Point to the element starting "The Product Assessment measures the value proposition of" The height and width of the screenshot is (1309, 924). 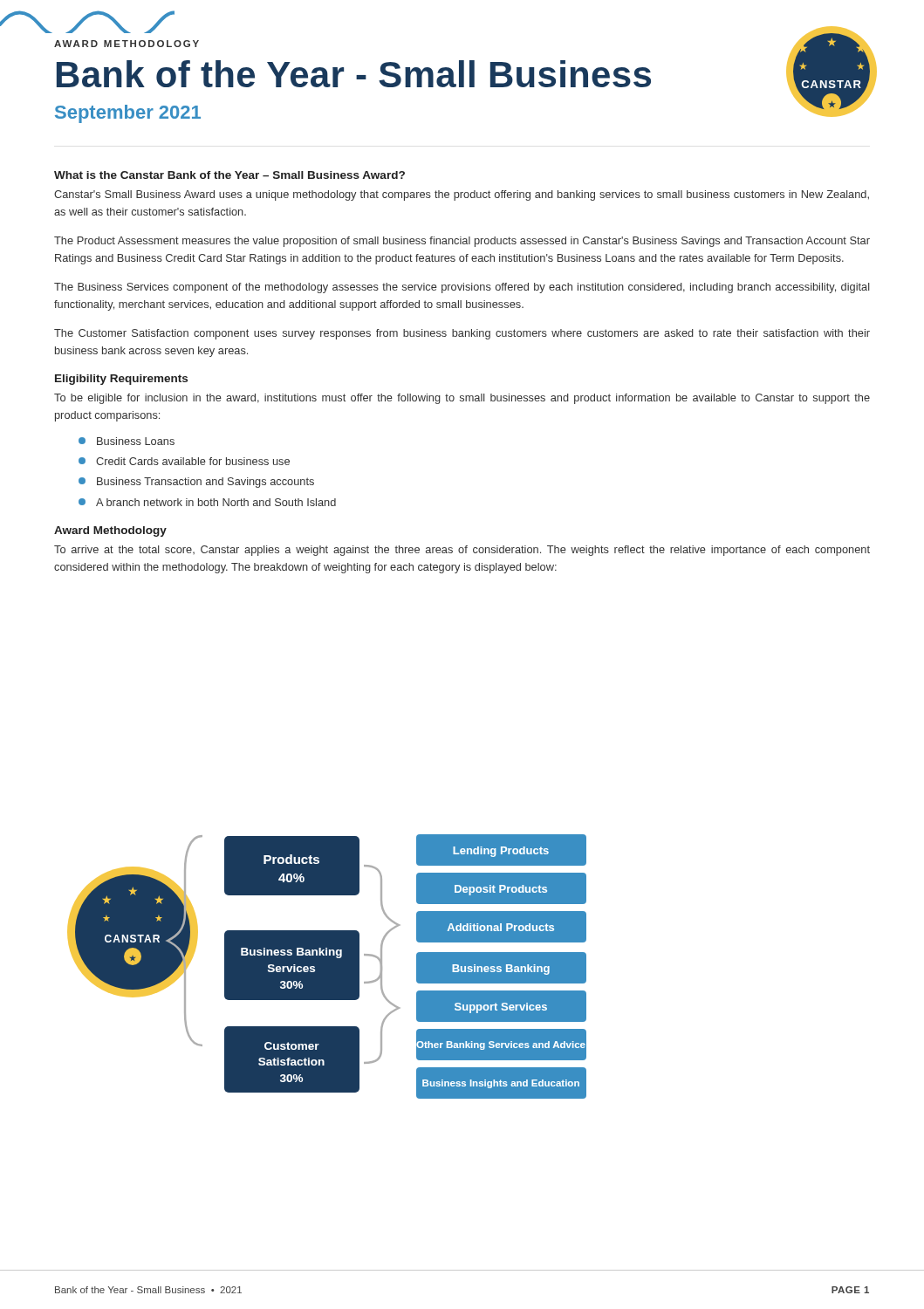[x=462, y=249]
